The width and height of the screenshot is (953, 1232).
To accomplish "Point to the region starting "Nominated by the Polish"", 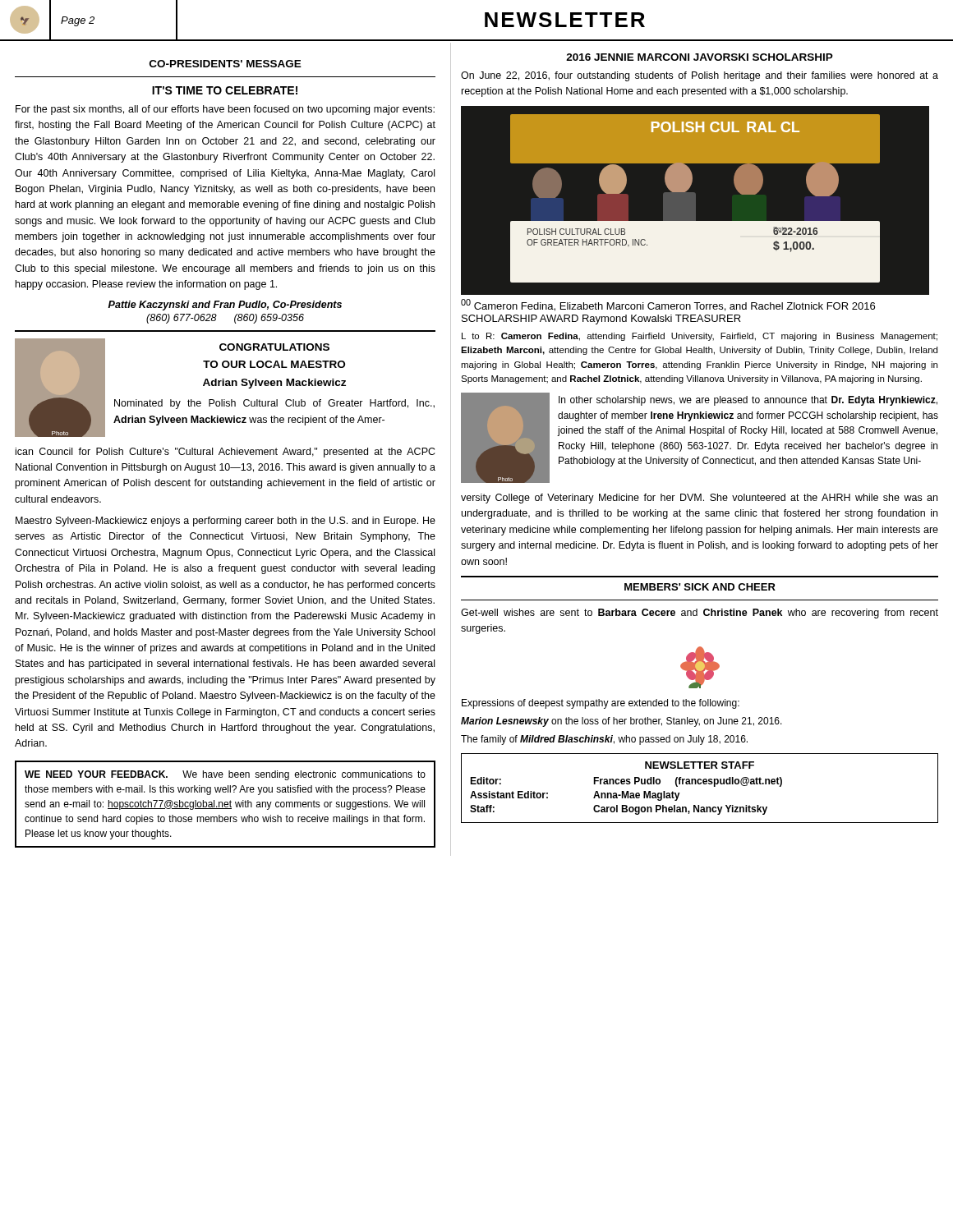I will (x=274, y=411).
